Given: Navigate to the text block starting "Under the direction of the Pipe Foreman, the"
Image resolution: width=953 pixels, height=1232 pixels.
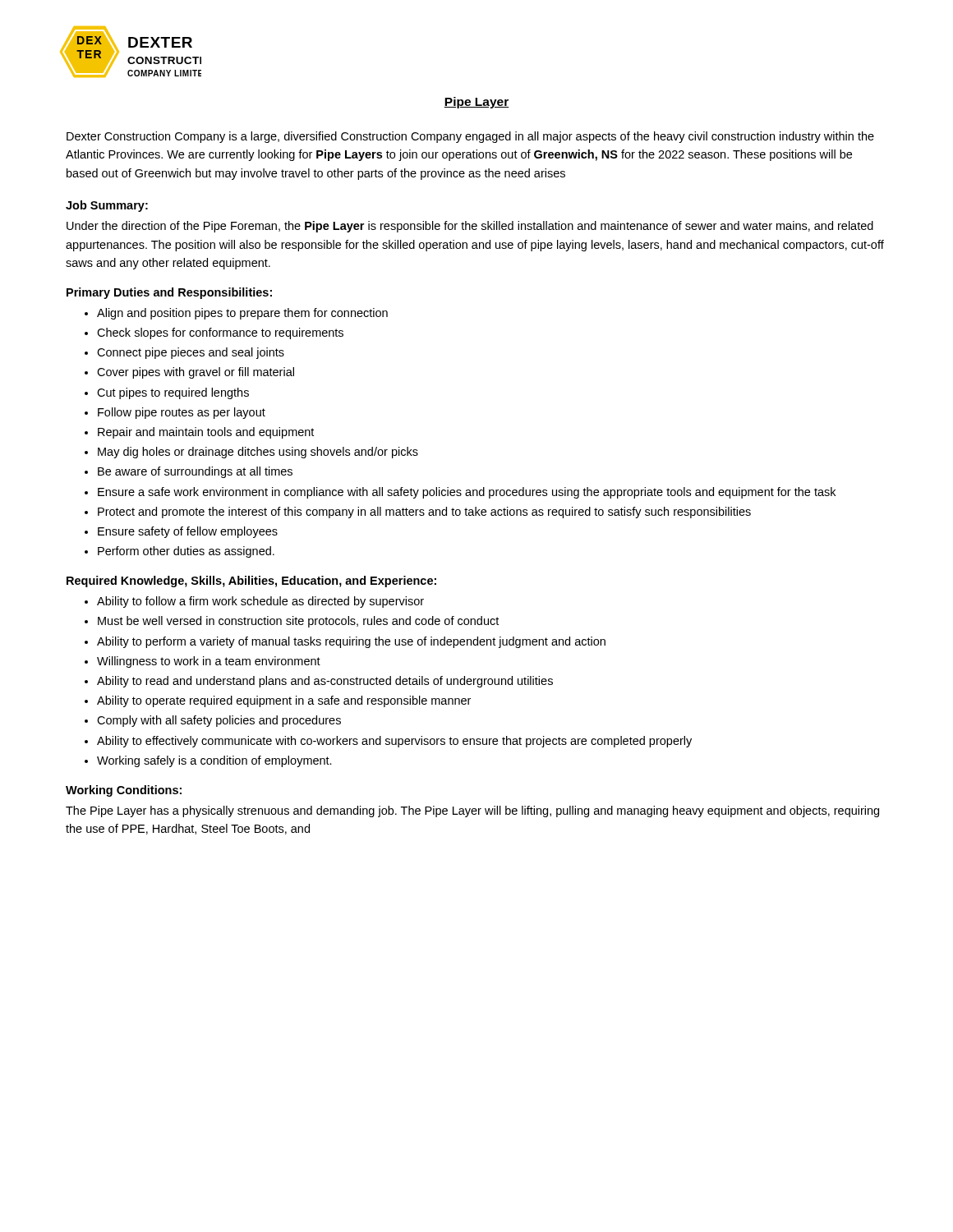Looking at the screenshot, I should [475, 245].
